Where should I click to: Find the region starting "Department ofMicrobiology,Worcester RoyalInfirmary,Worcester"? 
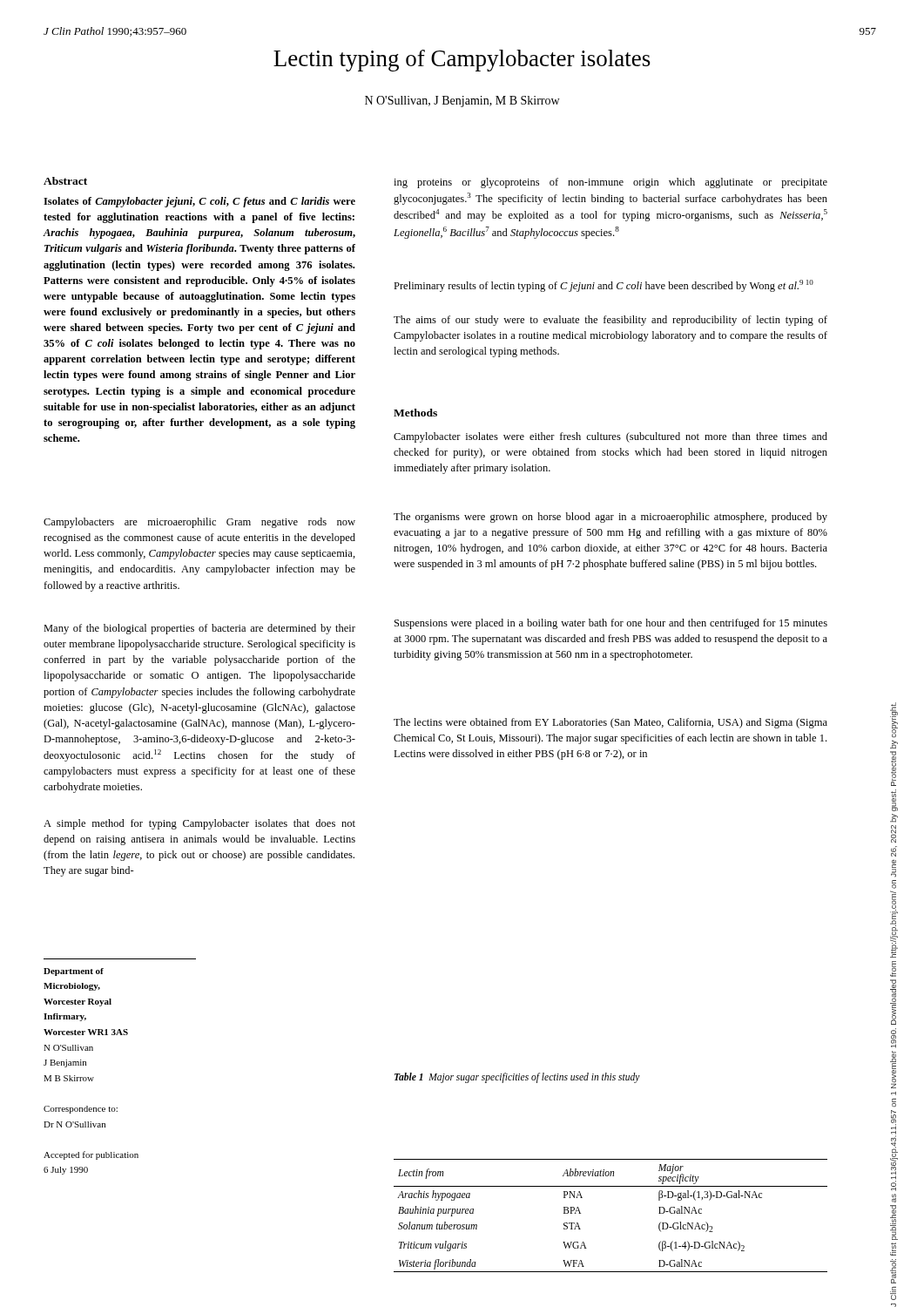click(x=91, y=1070)
